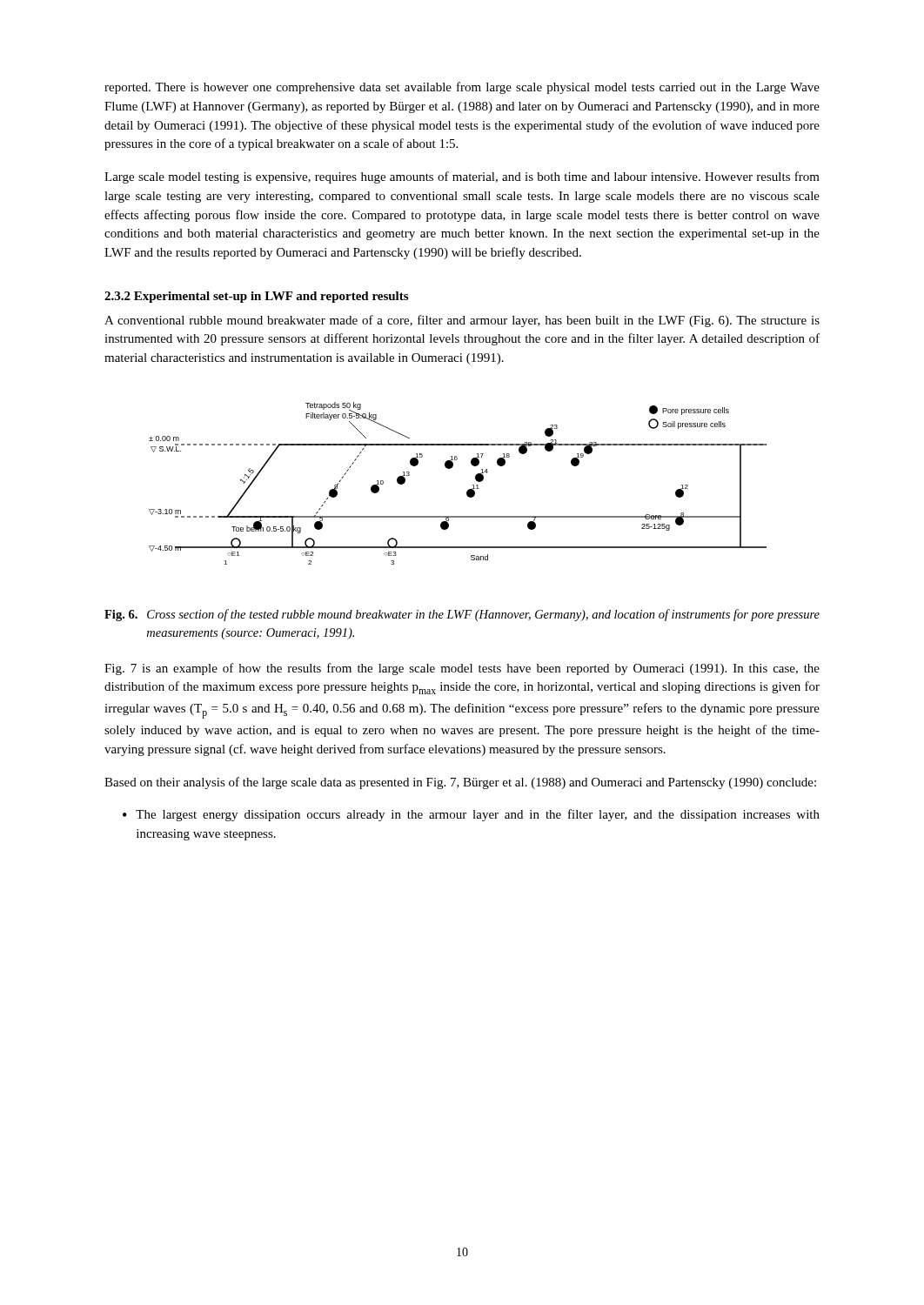Find the passage starting "• The largest energy dissipation occurs"
Viewport: 924px width, 1305px height.
[x=471, y=825]
